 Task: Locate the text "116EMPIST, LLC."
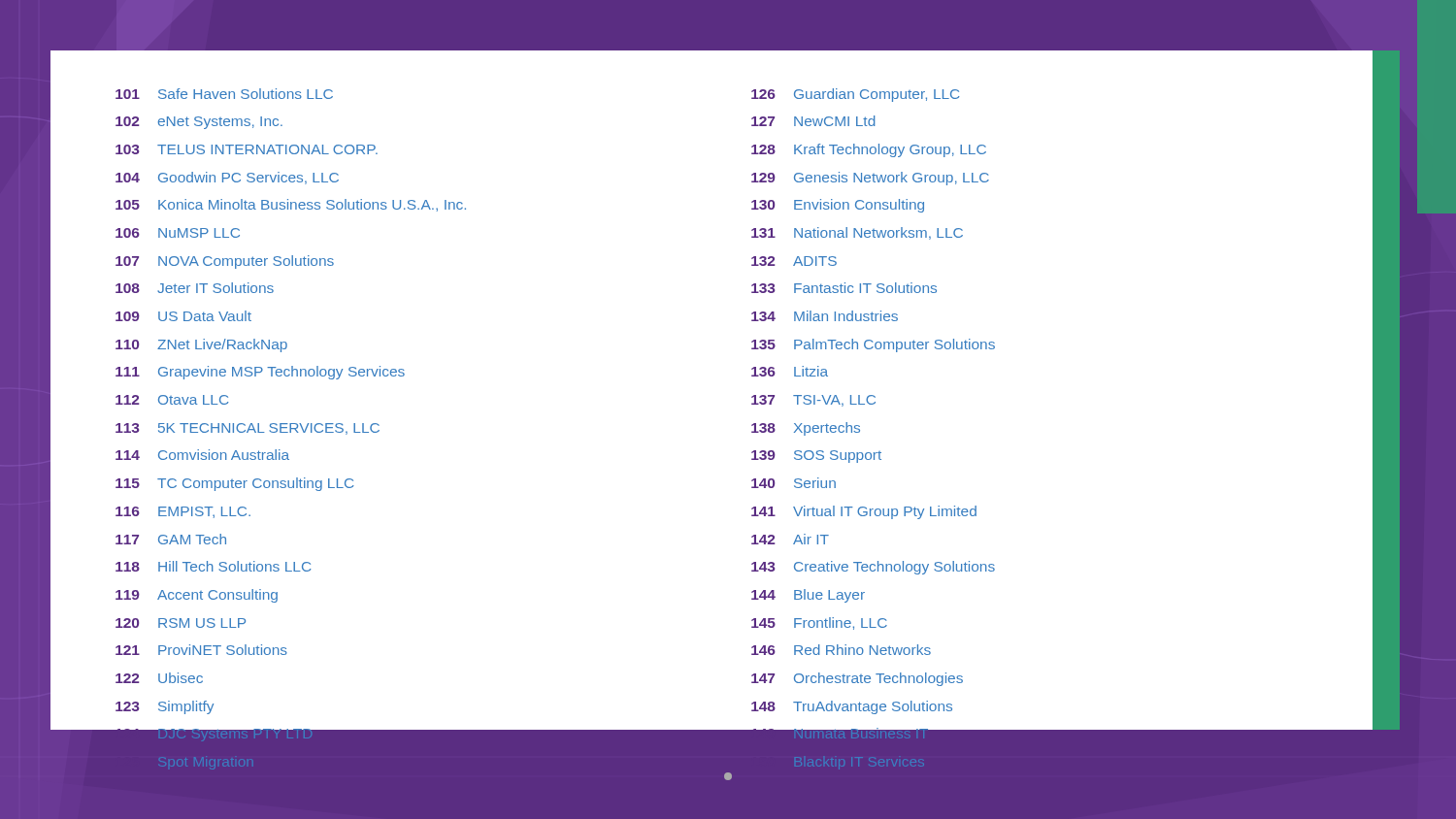170,511
